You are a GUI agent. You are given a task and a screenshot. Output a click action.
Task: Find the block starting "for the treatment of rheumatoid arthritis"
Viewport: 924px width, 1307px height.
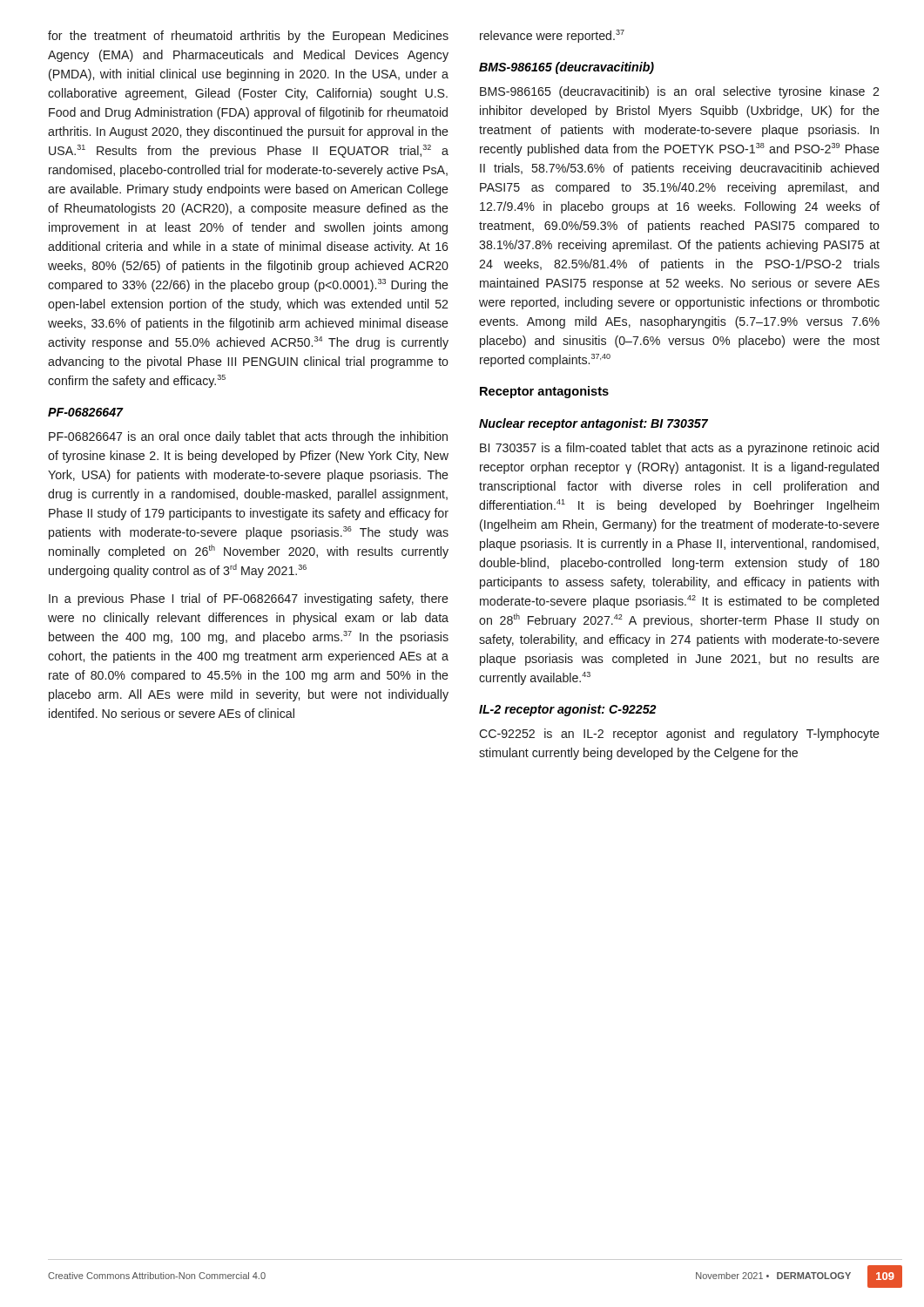(248, 208)
